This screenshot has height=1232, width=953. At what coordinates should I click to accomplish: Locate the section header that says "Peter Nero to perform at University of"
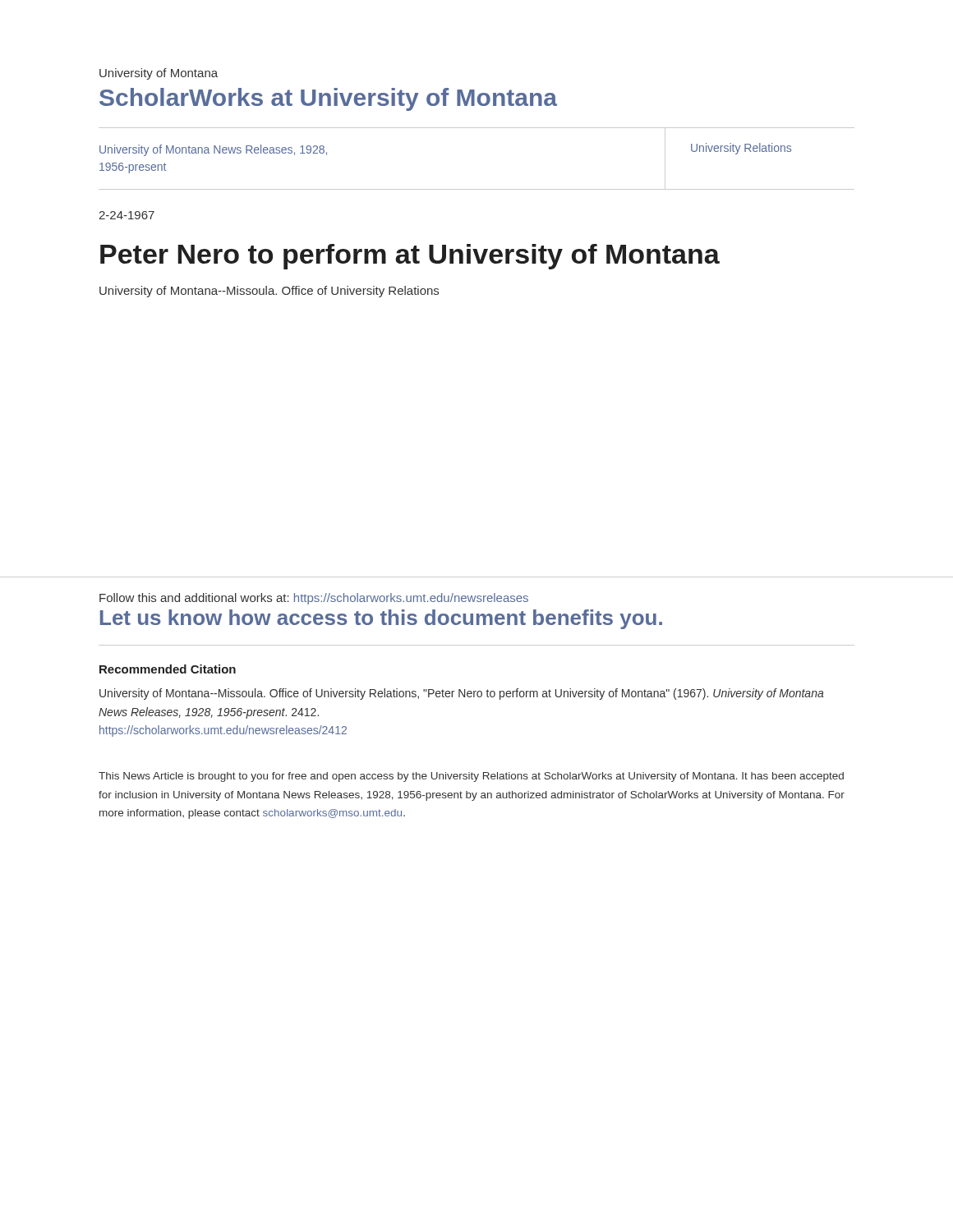pyautogui.click(x=409, y=254)
